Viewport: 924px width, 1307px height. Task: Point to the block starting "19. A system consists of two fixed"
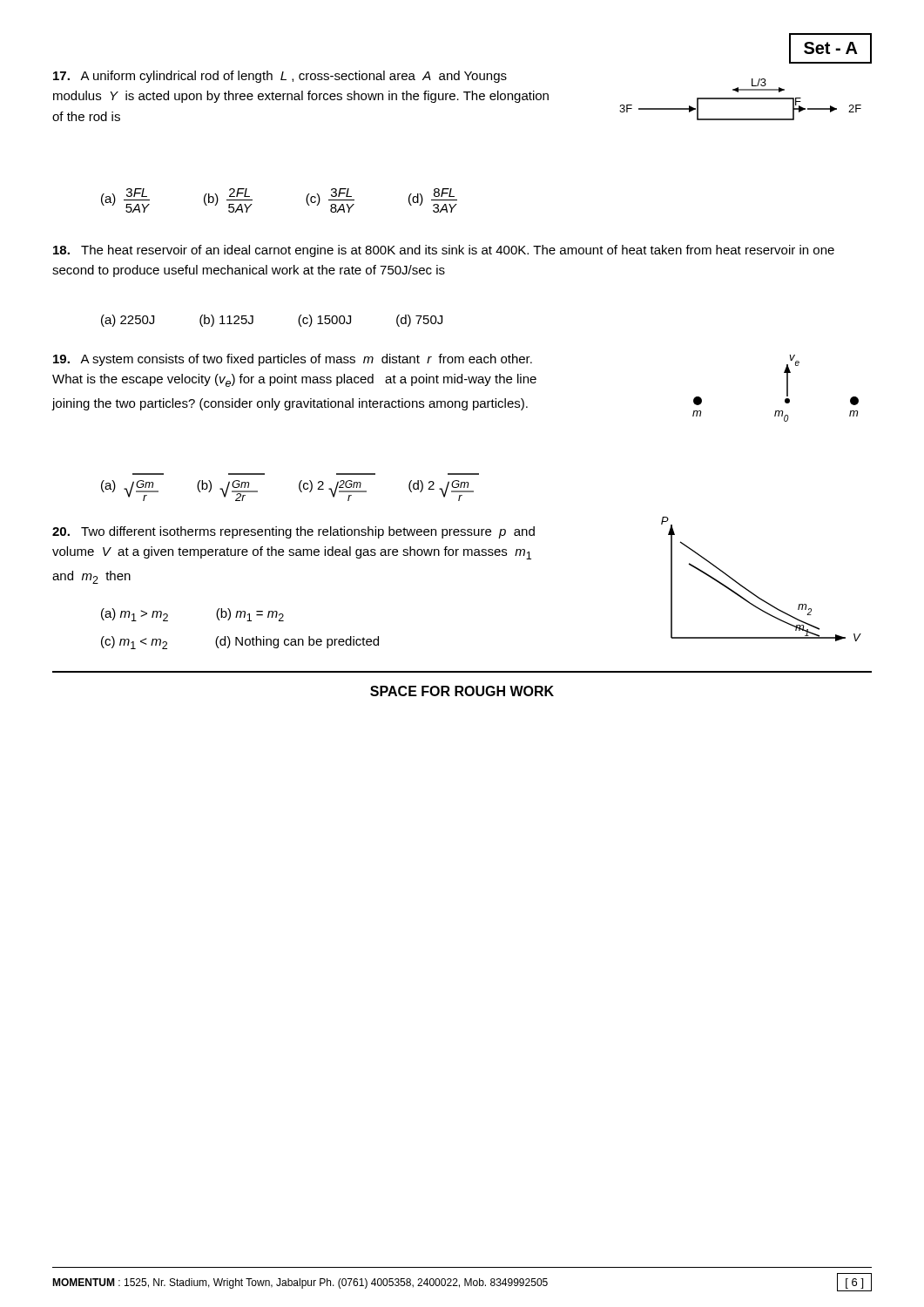click(295, 381)
